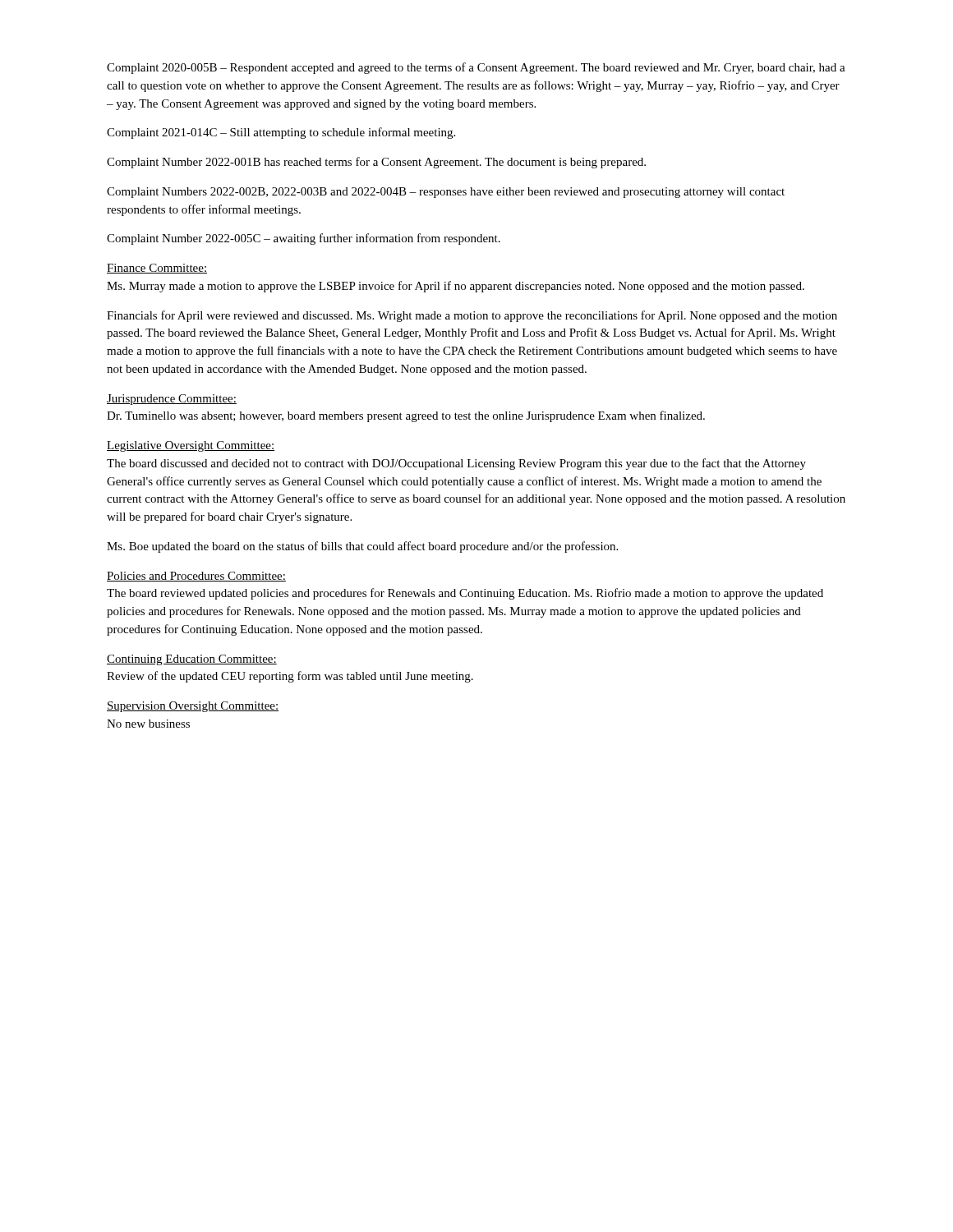Locate the passage starting "Finance Committee:"
Screen dimensions: 1232x953
157,268
